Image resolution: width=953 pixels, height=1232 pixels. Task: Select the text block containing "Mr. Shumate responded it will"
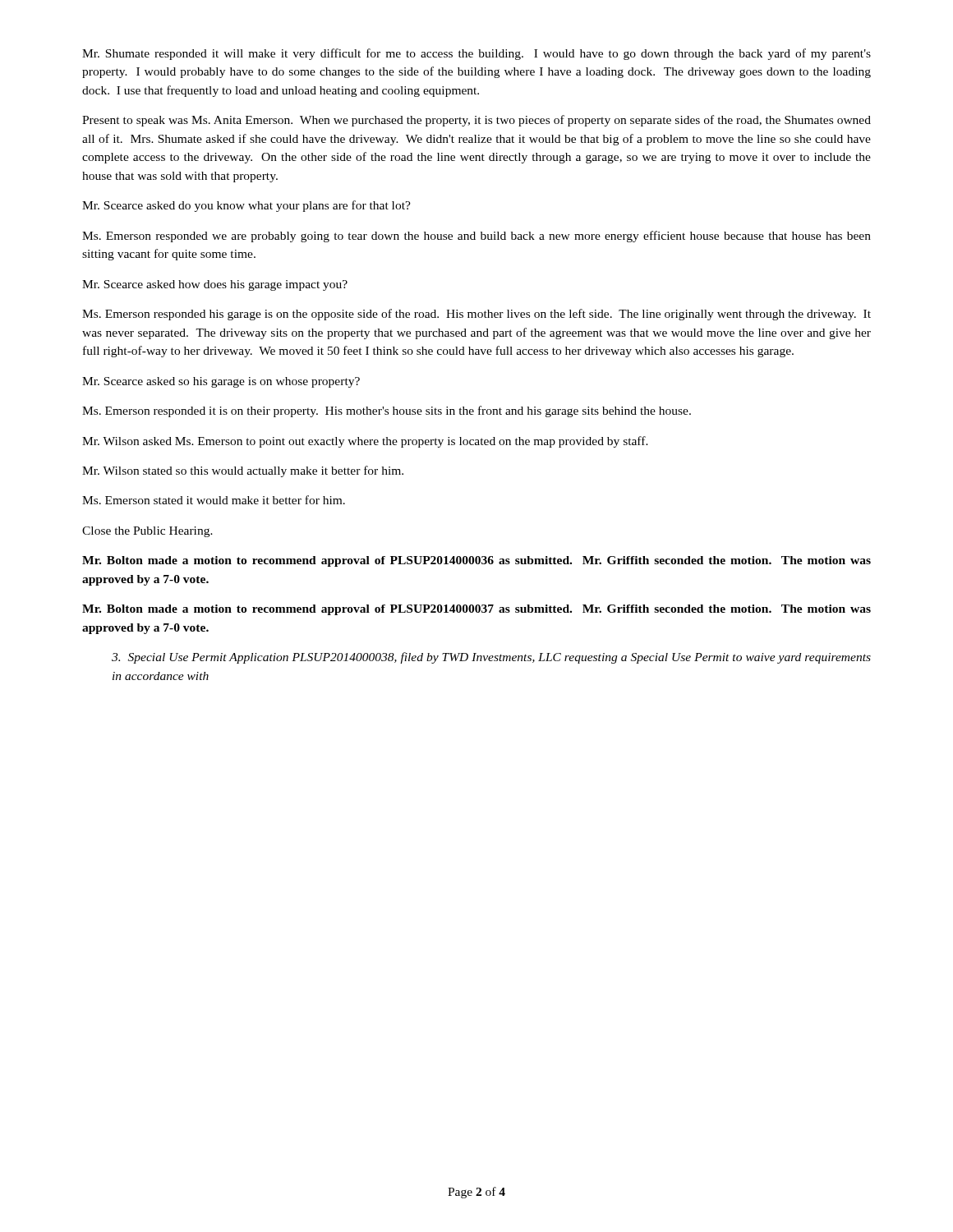476,71
